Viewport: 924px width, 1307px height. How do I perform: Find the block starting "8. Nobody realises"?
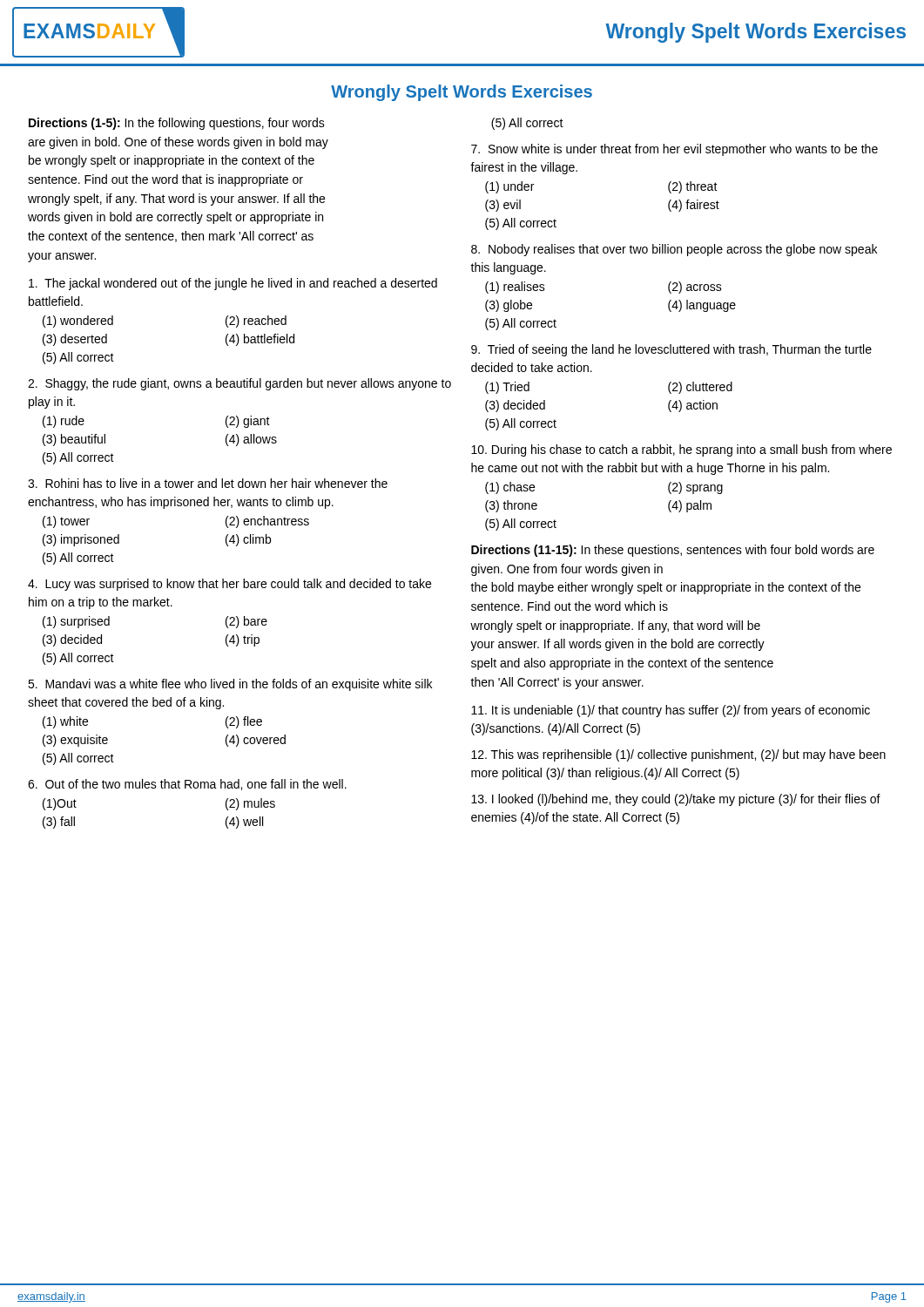pyautogui.click(x=683, y=288)
